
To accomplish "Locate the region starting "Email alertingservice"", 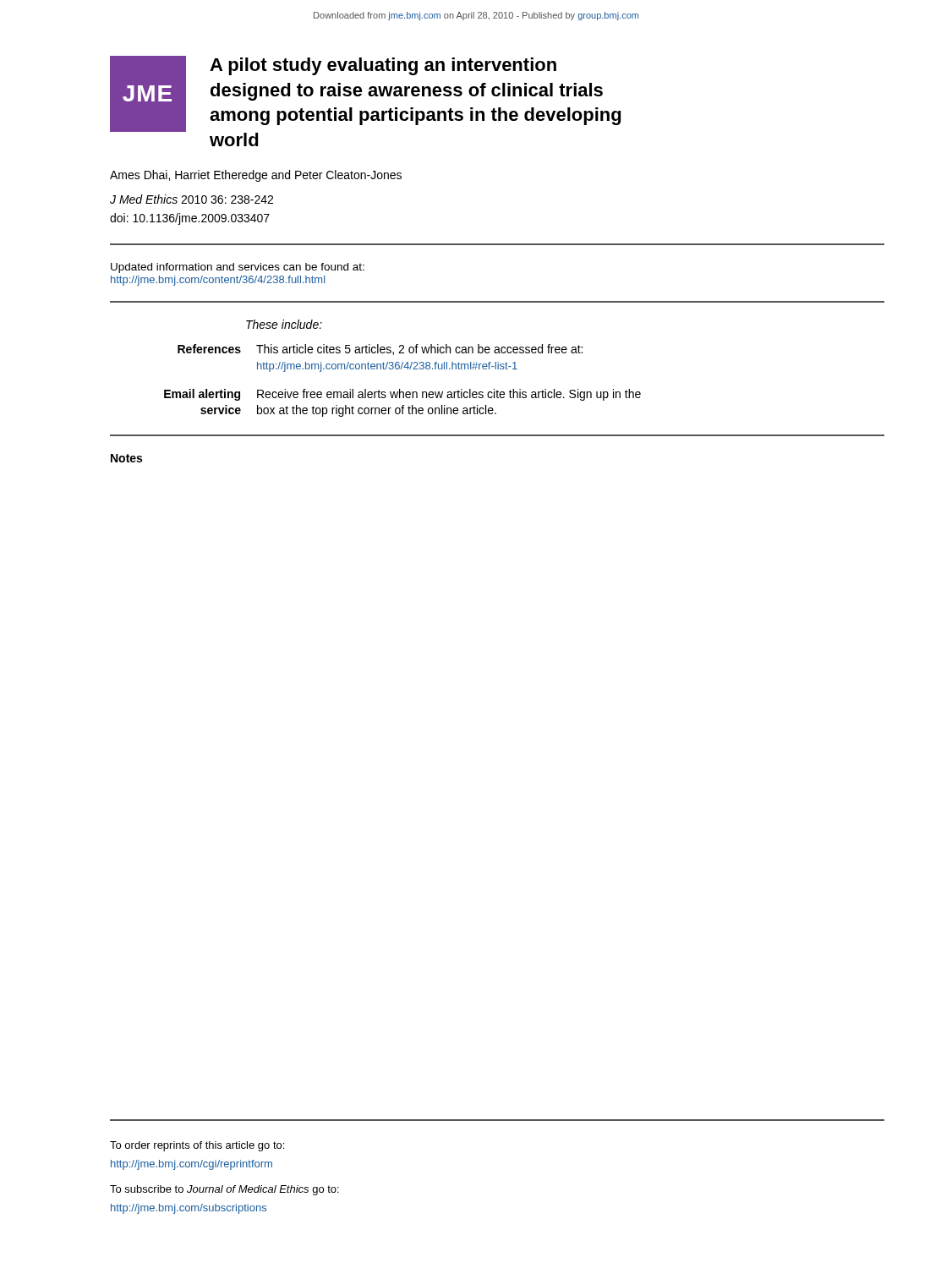I will (x=202, y=402).
